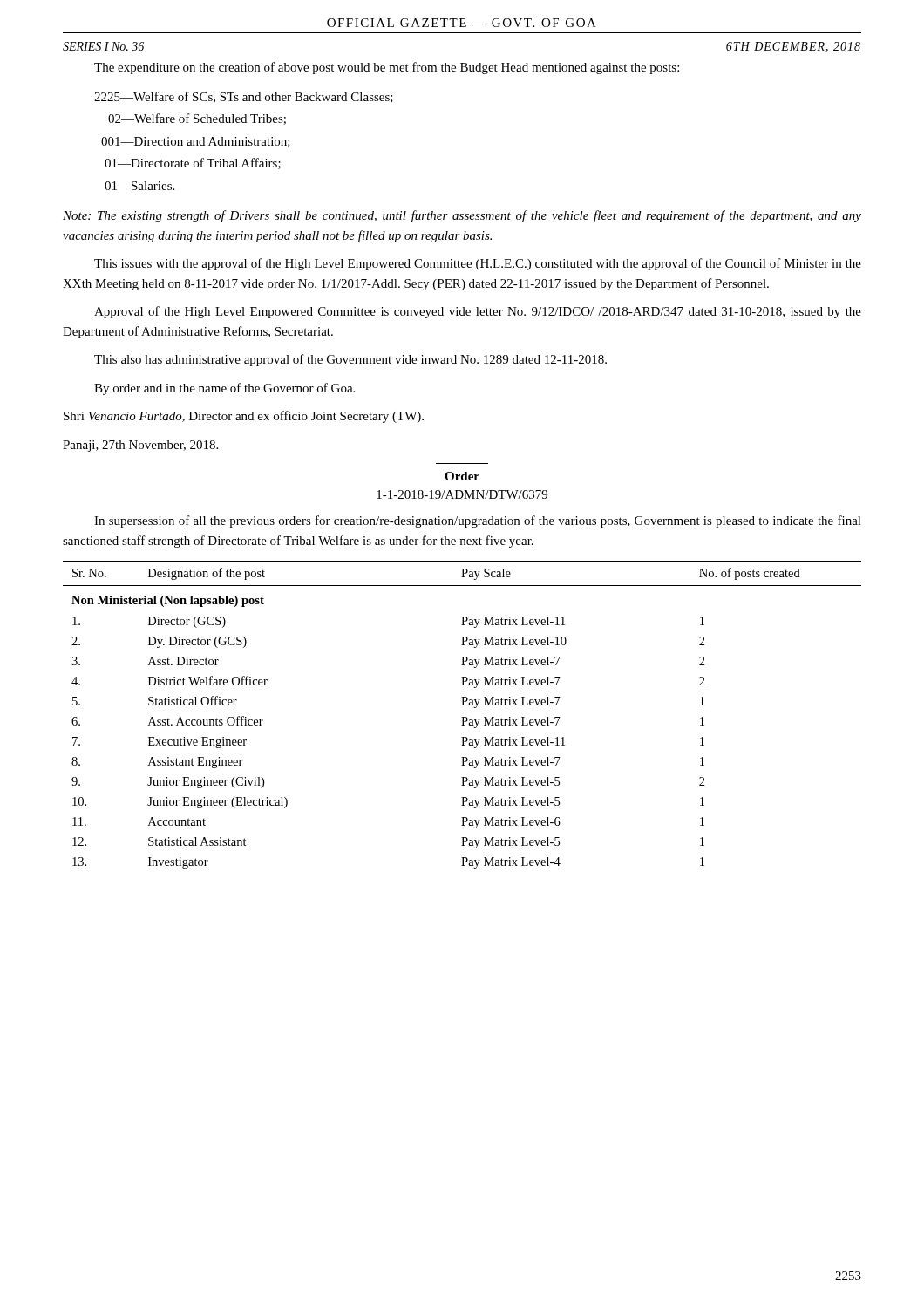This screenshot has width=924, height=1308.
Task: Select the table that reads "Designation of the post"
Action: click(462, 716)
